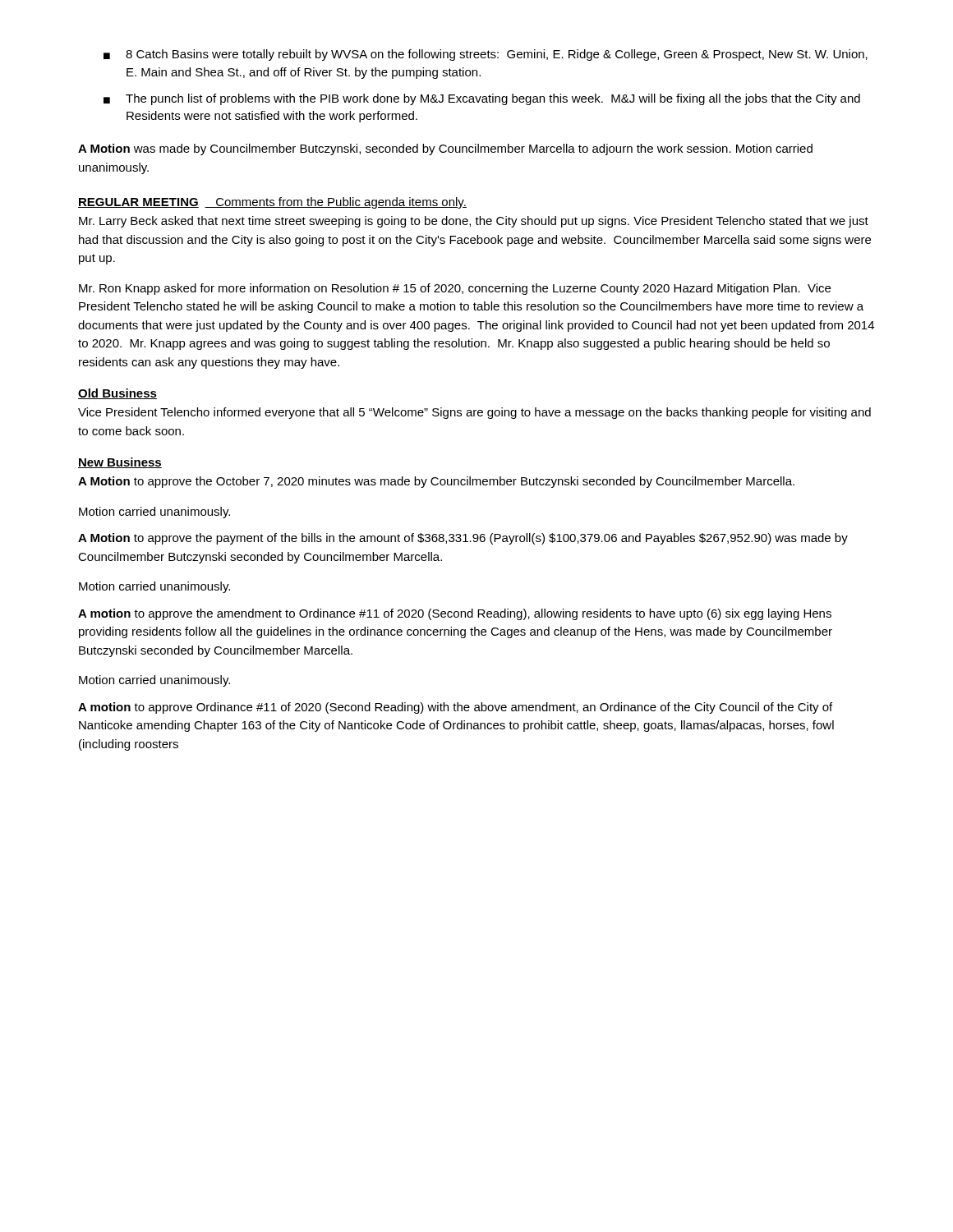The width and height of the screenshot is (953, 1232).
Task: Find the section header with the text "Old Business"
Action: [117, 393]
